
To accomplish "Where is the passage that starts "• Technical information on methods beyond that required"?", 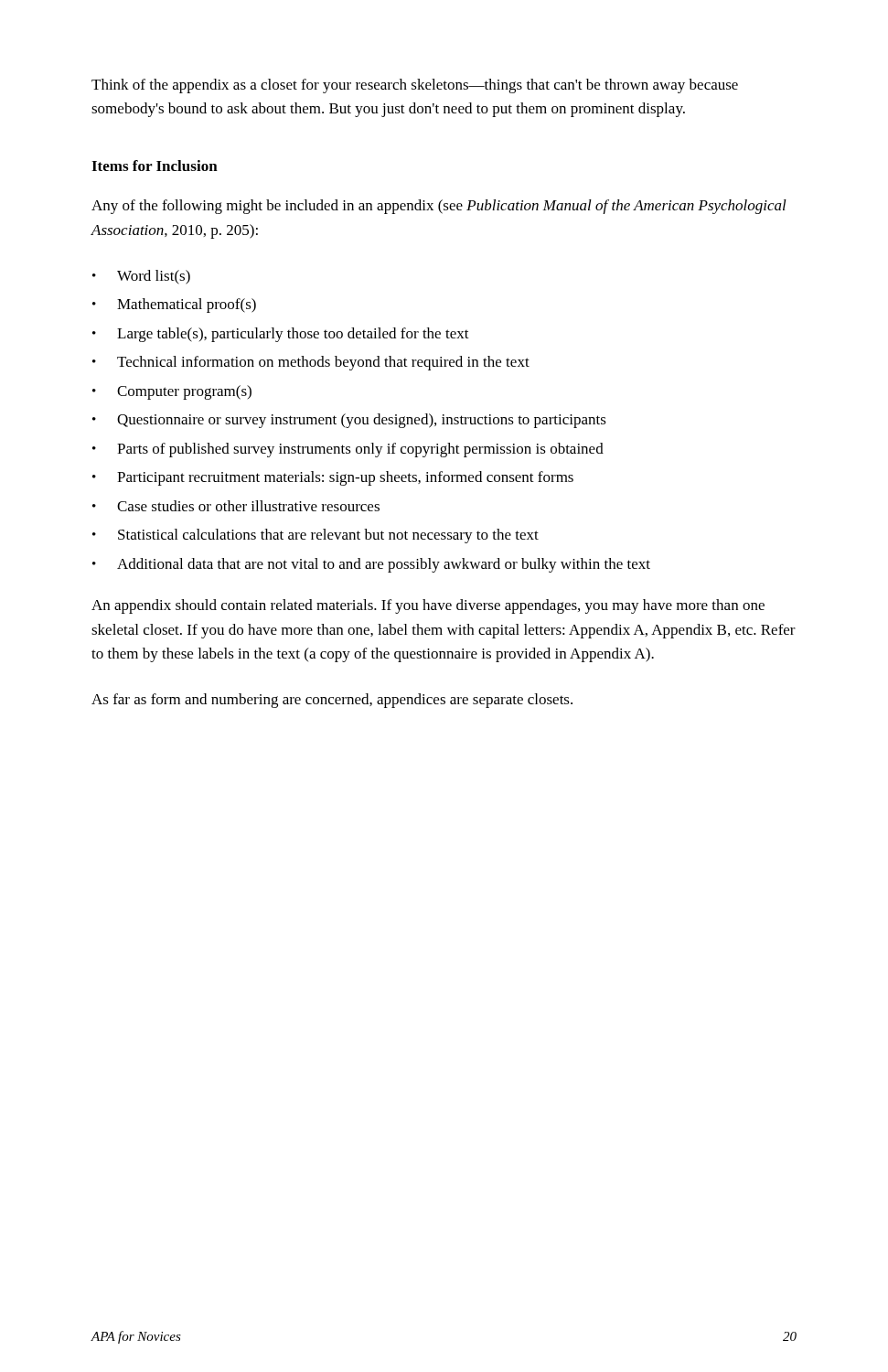I will tap(444, 362).
